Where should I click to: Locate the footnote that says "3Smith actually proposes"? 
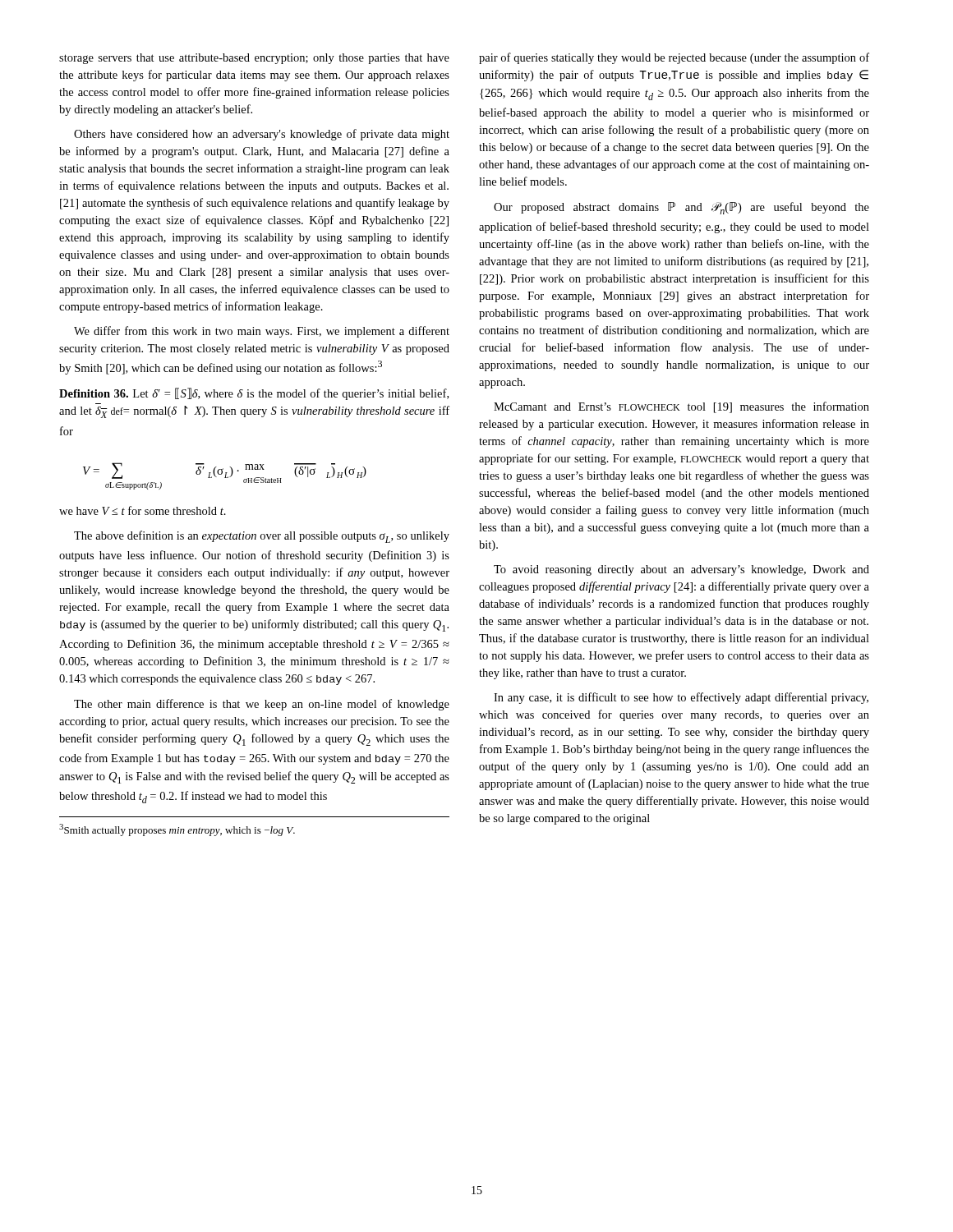click(x=254, y=829)
